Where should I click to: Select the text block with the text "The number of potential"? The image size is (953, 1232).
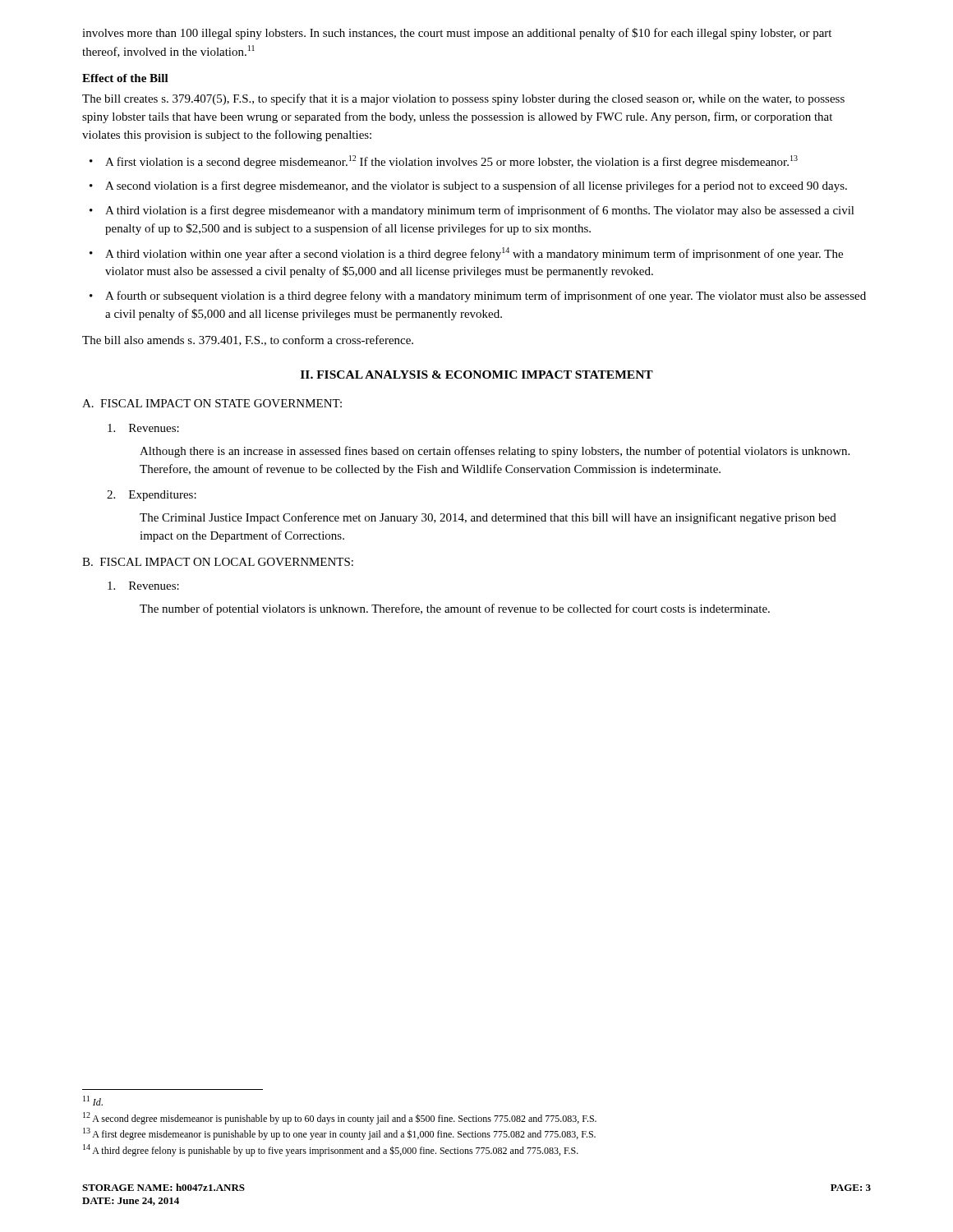[x=455, y=609]
